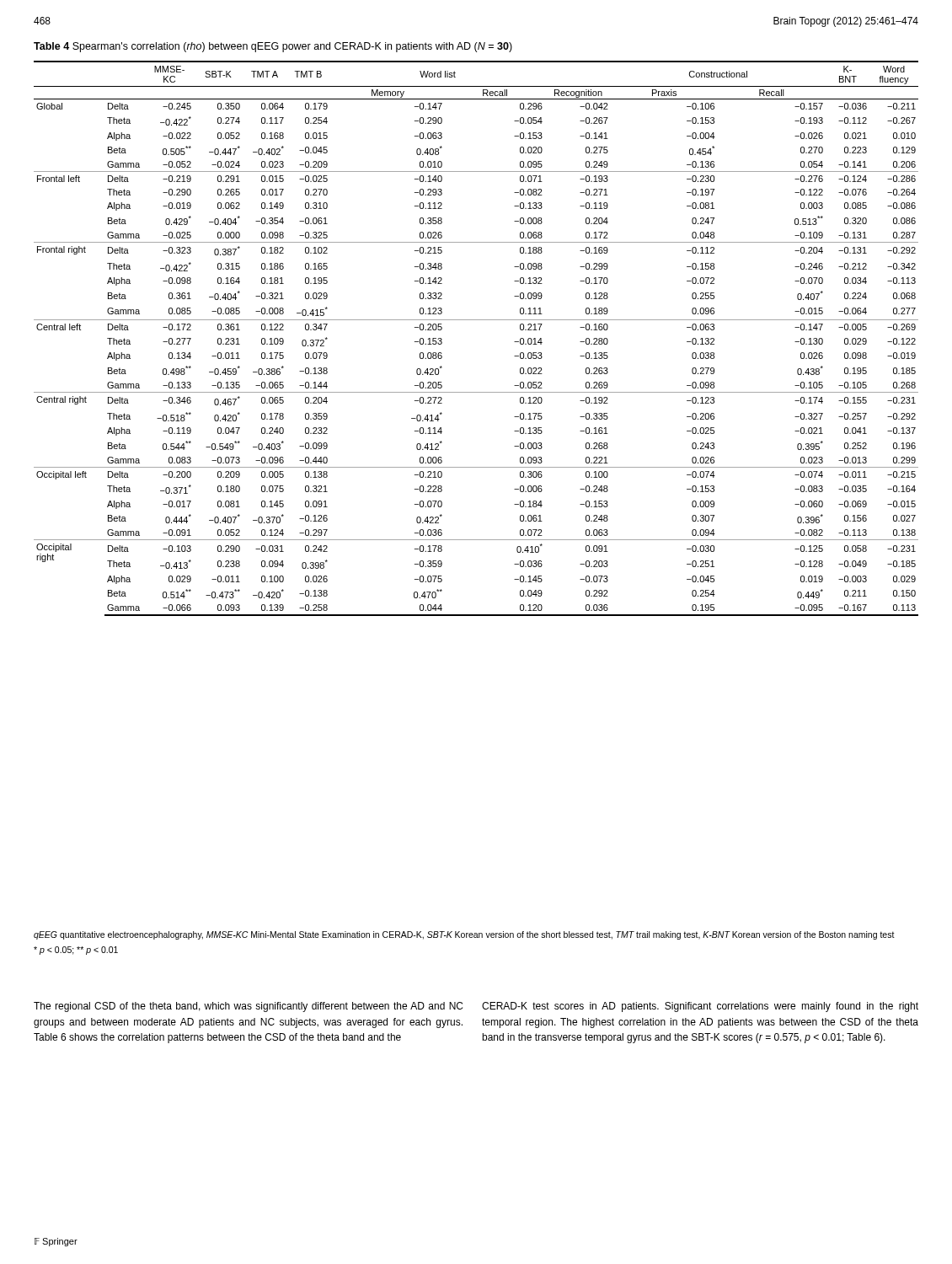Viewport: 952px width, 1264px height.
Task: Click a footnote
Action: tap(476, 943)
